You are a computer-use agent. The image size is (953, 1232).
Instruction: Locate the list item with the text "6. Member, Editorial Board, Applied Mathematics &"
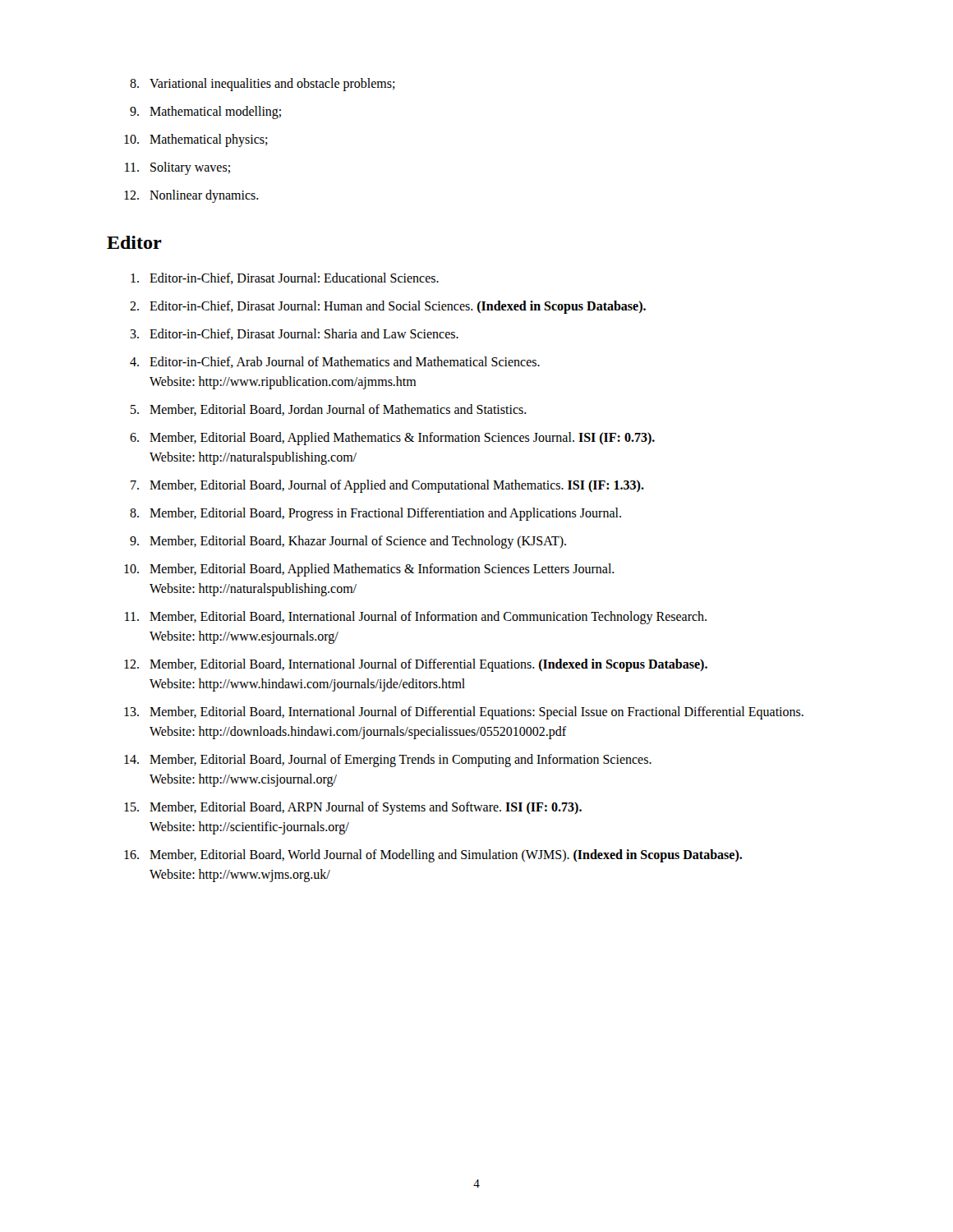pos(476,448)
